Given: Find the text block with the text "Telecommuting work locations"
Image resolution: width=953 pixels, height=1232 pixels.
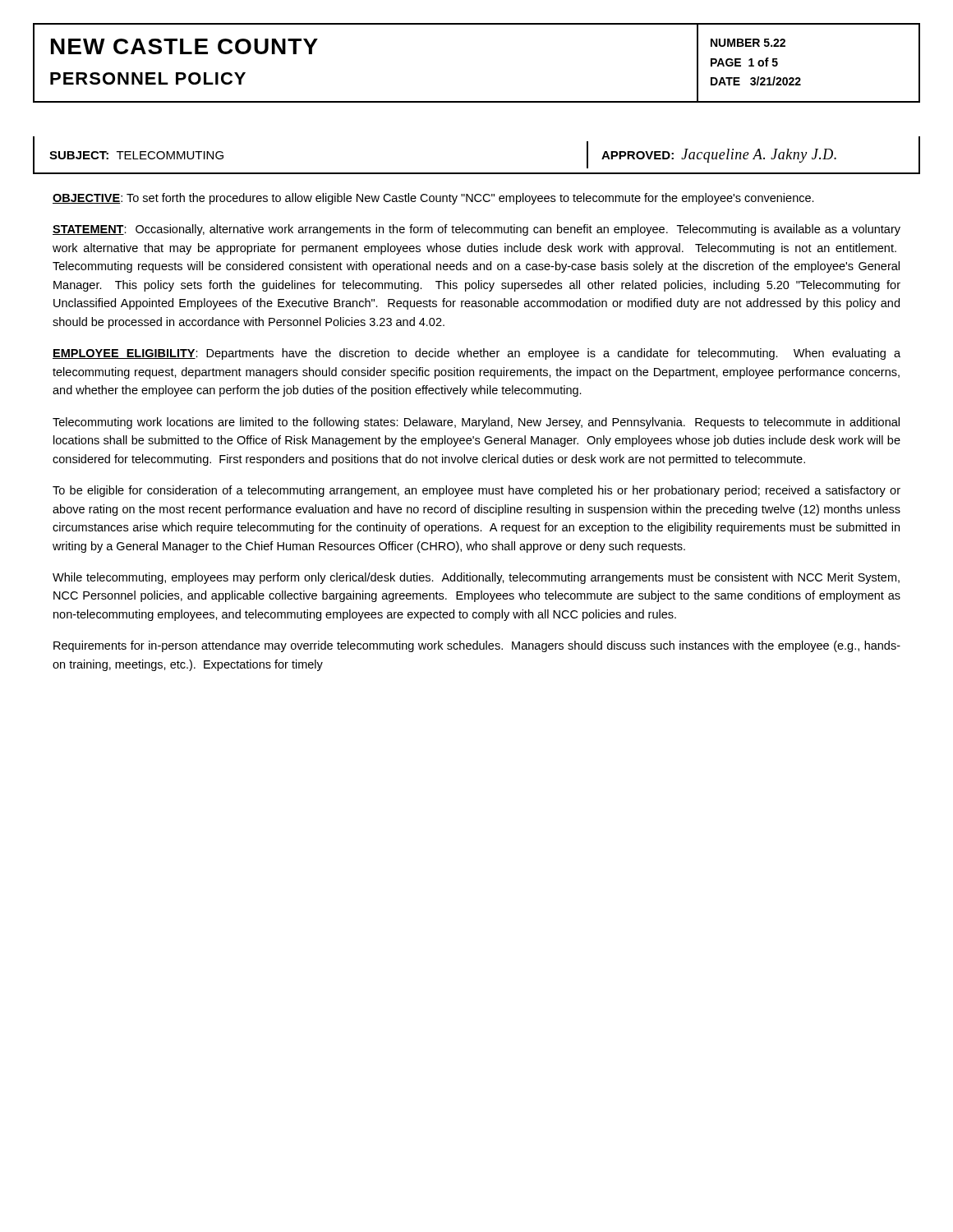Looking at the screenshot, I should point(476,440).
